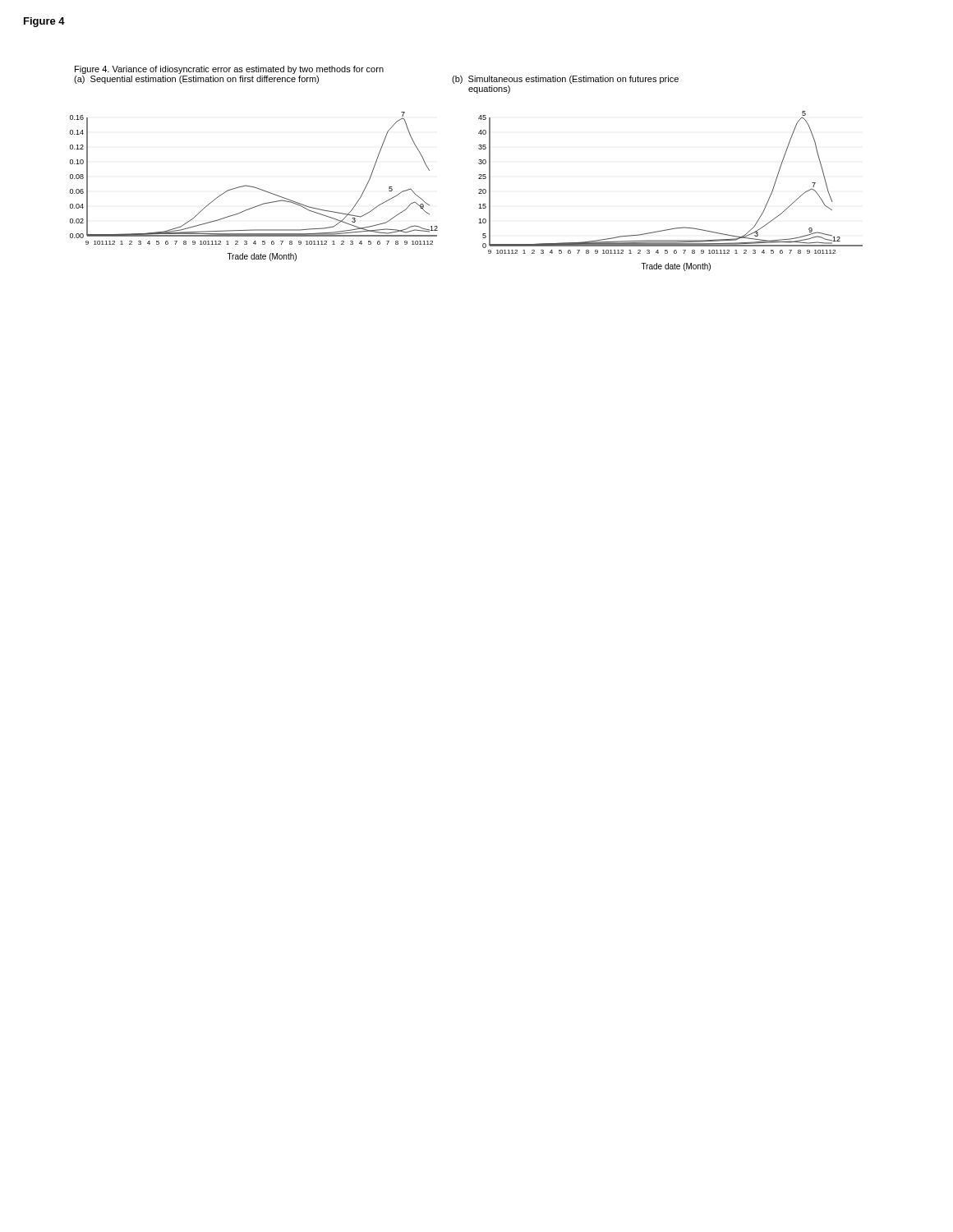The width and height of the screenshot is (953, 1232).
Task: Locate the caption that opens with "Figure 4. Variance of idiosyncratic error as"
Action: [x=376, y=79]
